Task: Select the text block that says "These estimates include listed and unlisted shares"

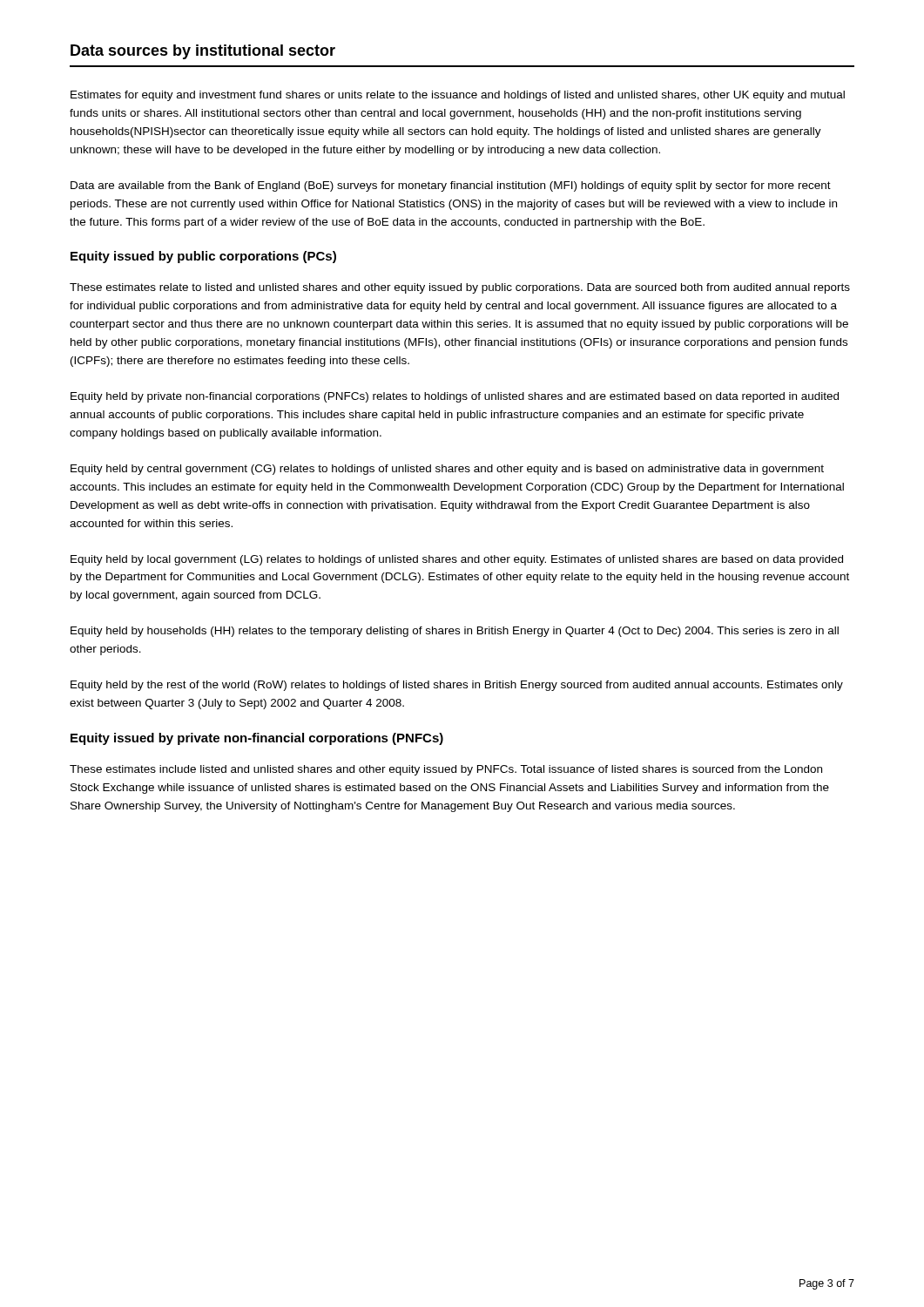Action: (x=449, y=787)
